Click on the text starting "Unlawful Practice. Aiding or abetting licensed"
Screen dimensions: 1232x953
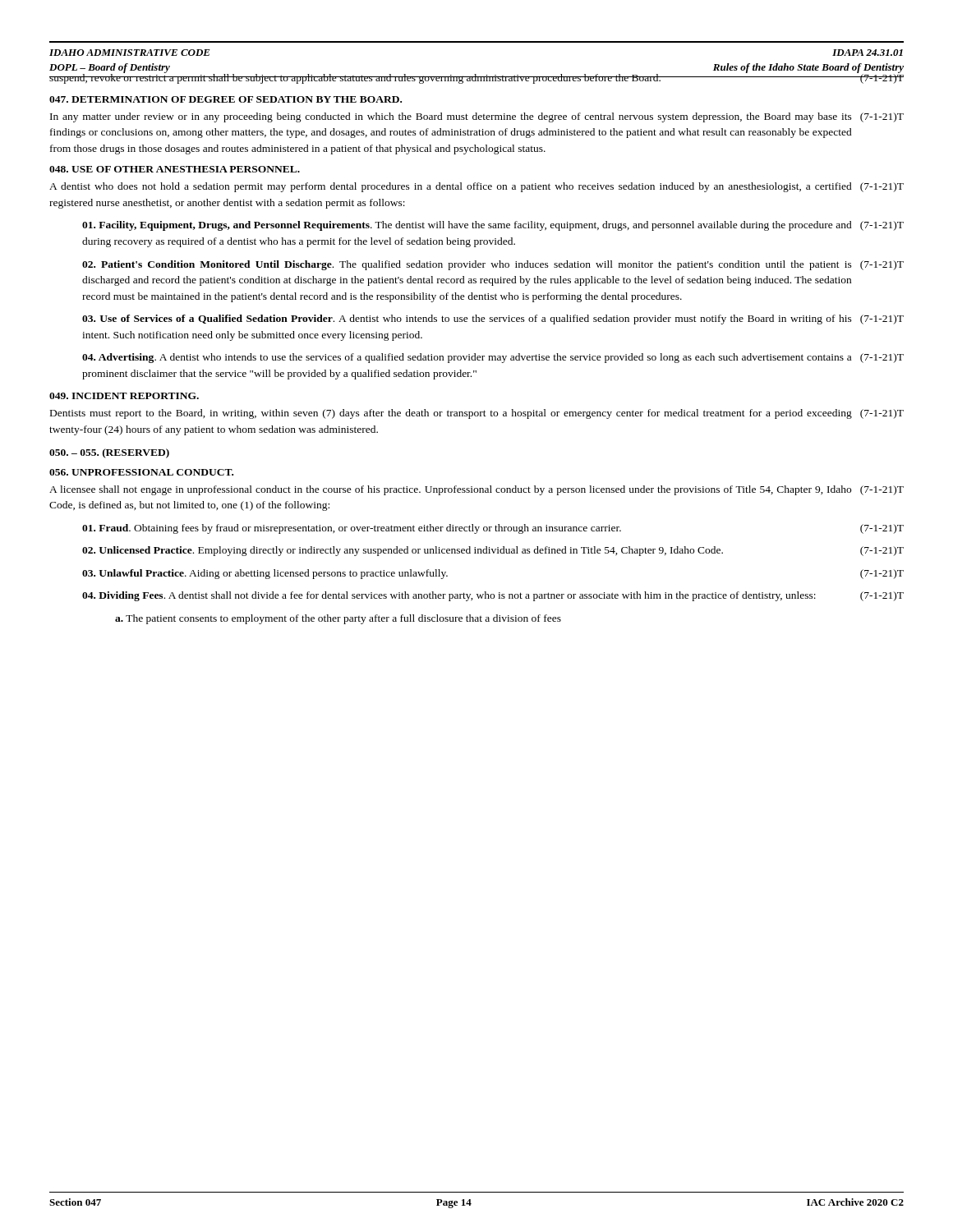click(x=261, y=574)
